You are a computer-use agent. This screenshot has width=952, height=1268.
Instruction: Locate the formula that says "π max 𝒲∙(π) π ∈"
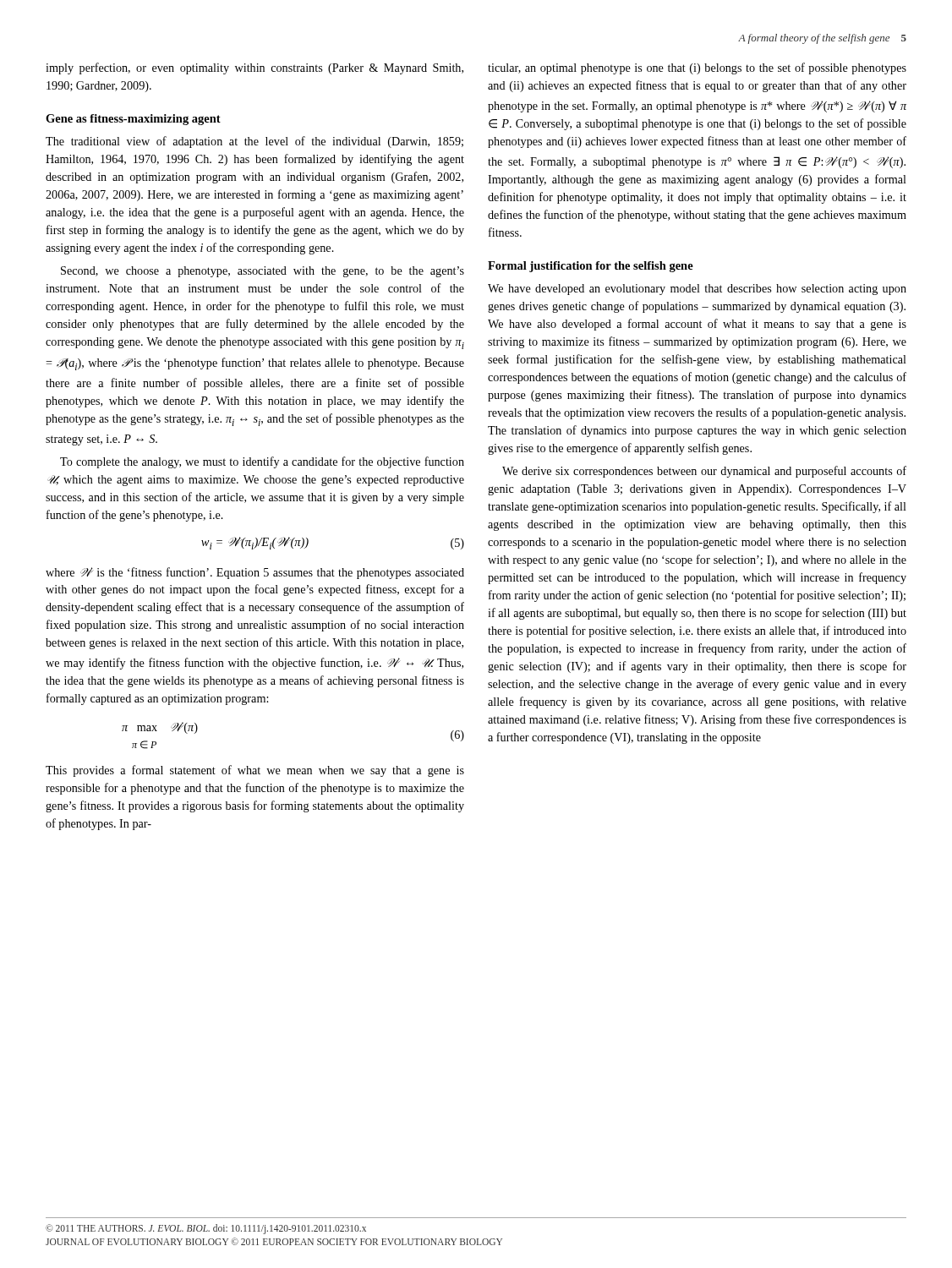click(x=144, y=731)
